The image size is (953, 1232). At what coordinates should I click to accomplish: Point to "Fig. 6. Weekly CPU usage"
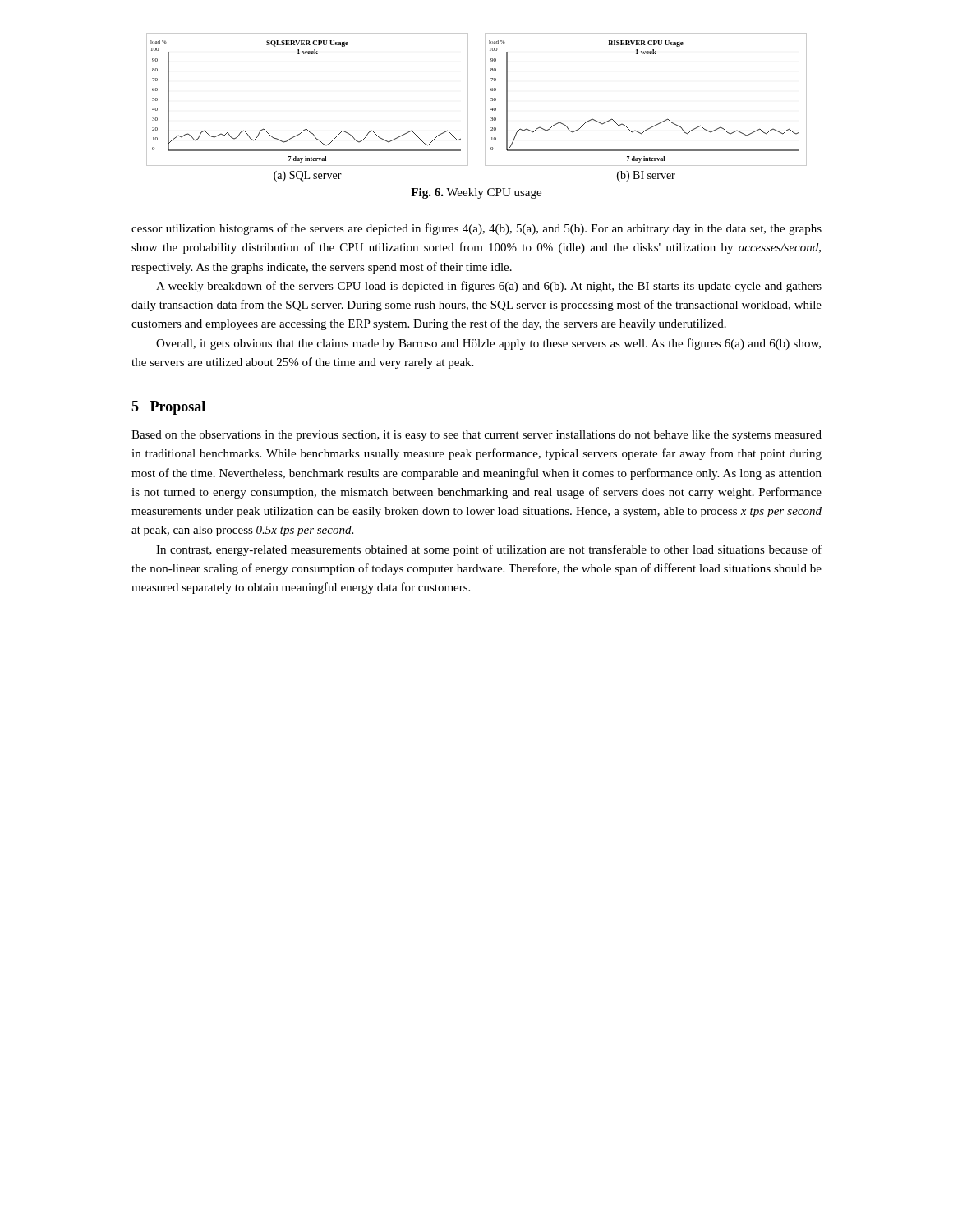tap(476, 192)
